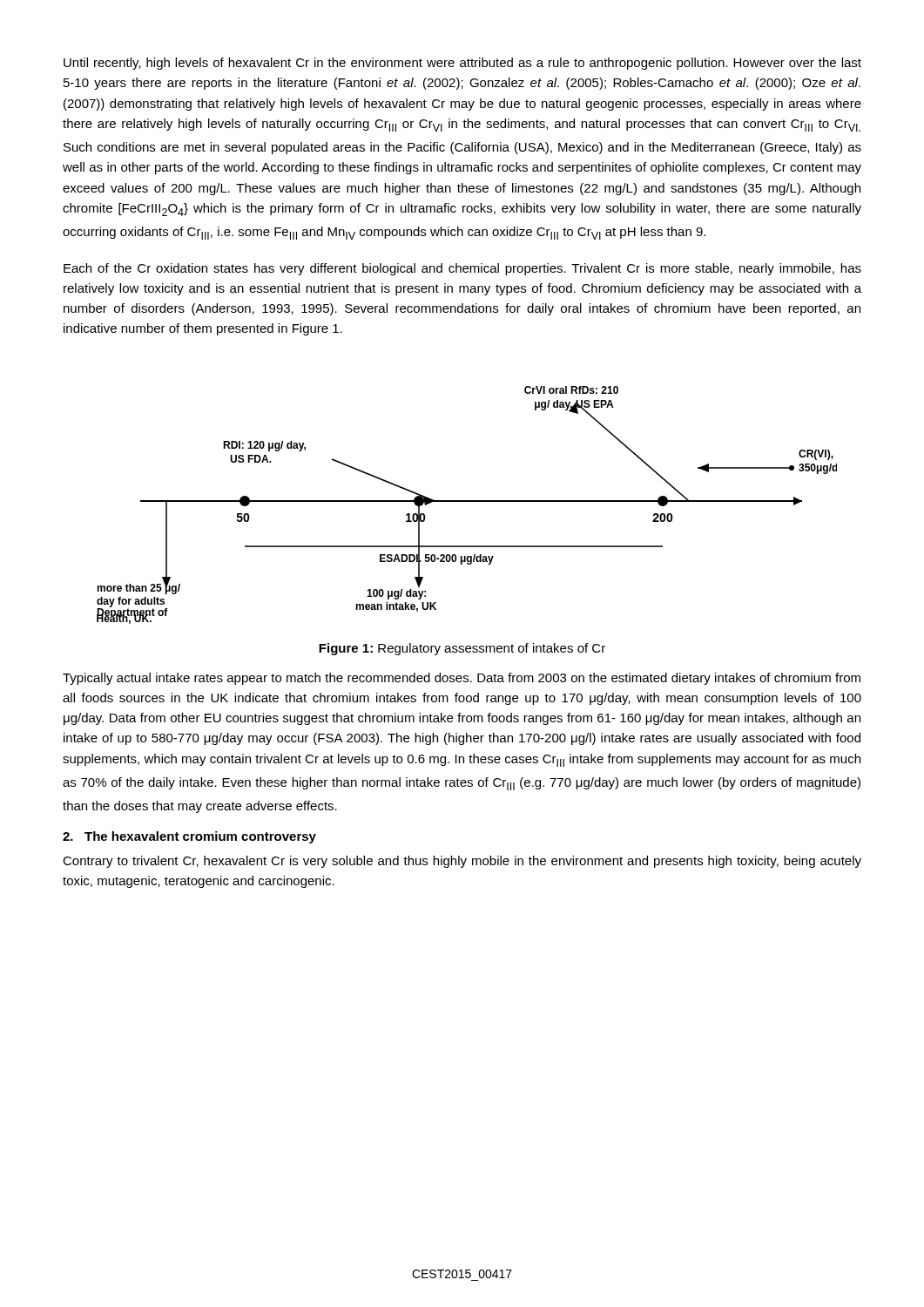Point to the block beginning "Typically actual intake rates appear to match"
Image resolution: width=924 pixels, height=1307 pixels.
click(462, 741)
